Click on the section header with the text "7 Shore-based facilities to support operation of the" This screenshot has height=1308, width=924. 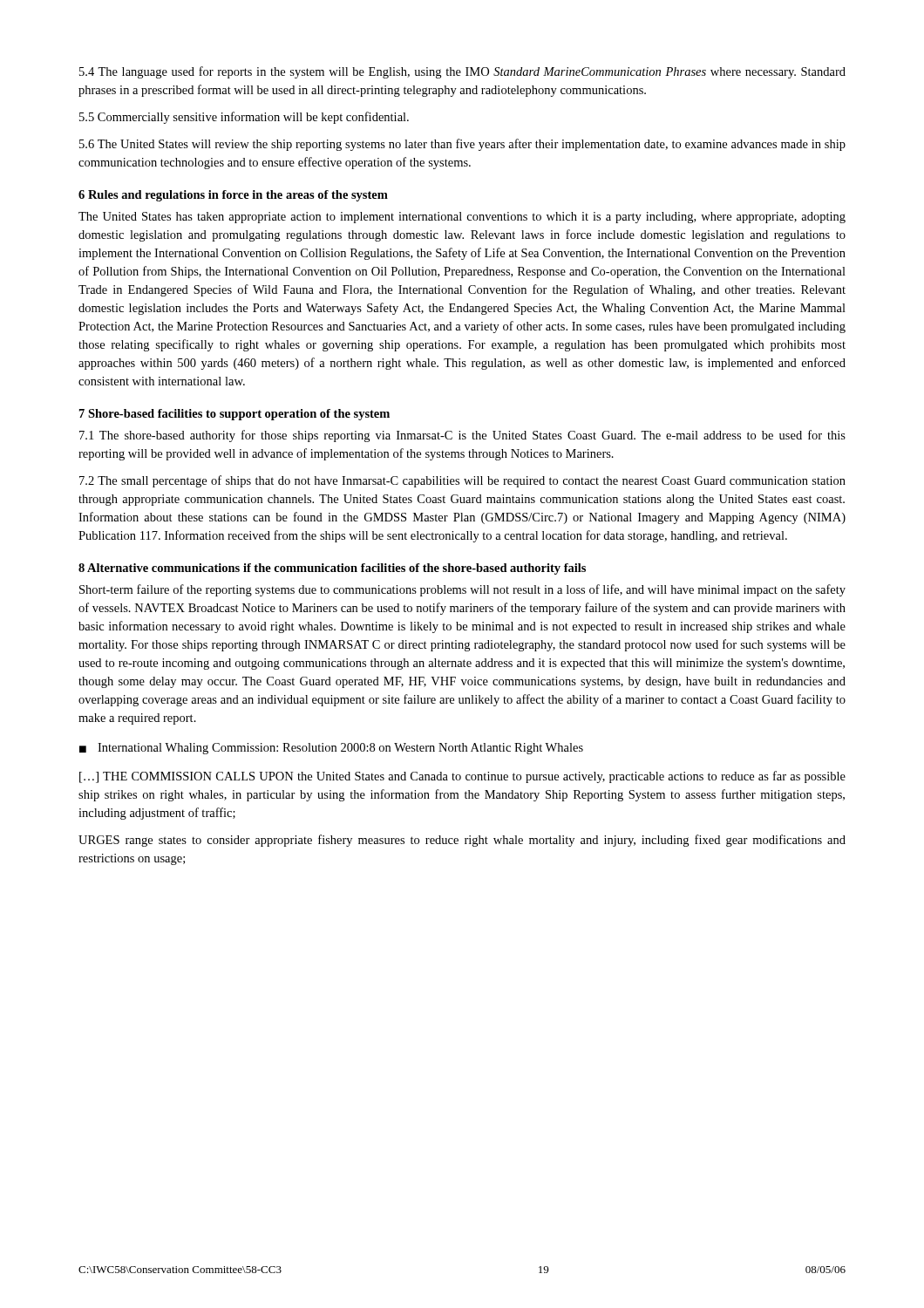pos(234,414)
